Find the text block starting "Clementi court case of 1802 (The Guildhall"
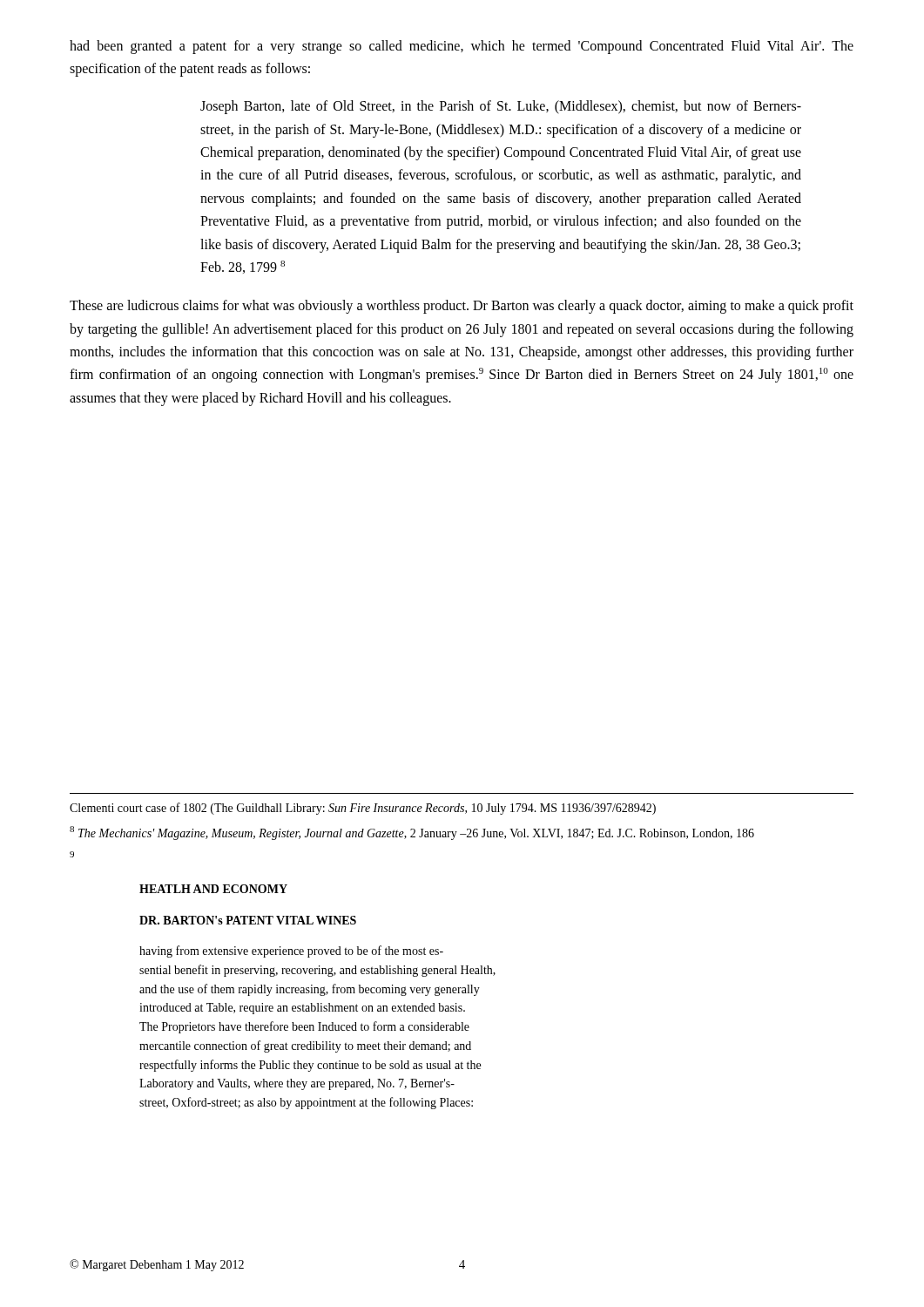 point(363,808)
